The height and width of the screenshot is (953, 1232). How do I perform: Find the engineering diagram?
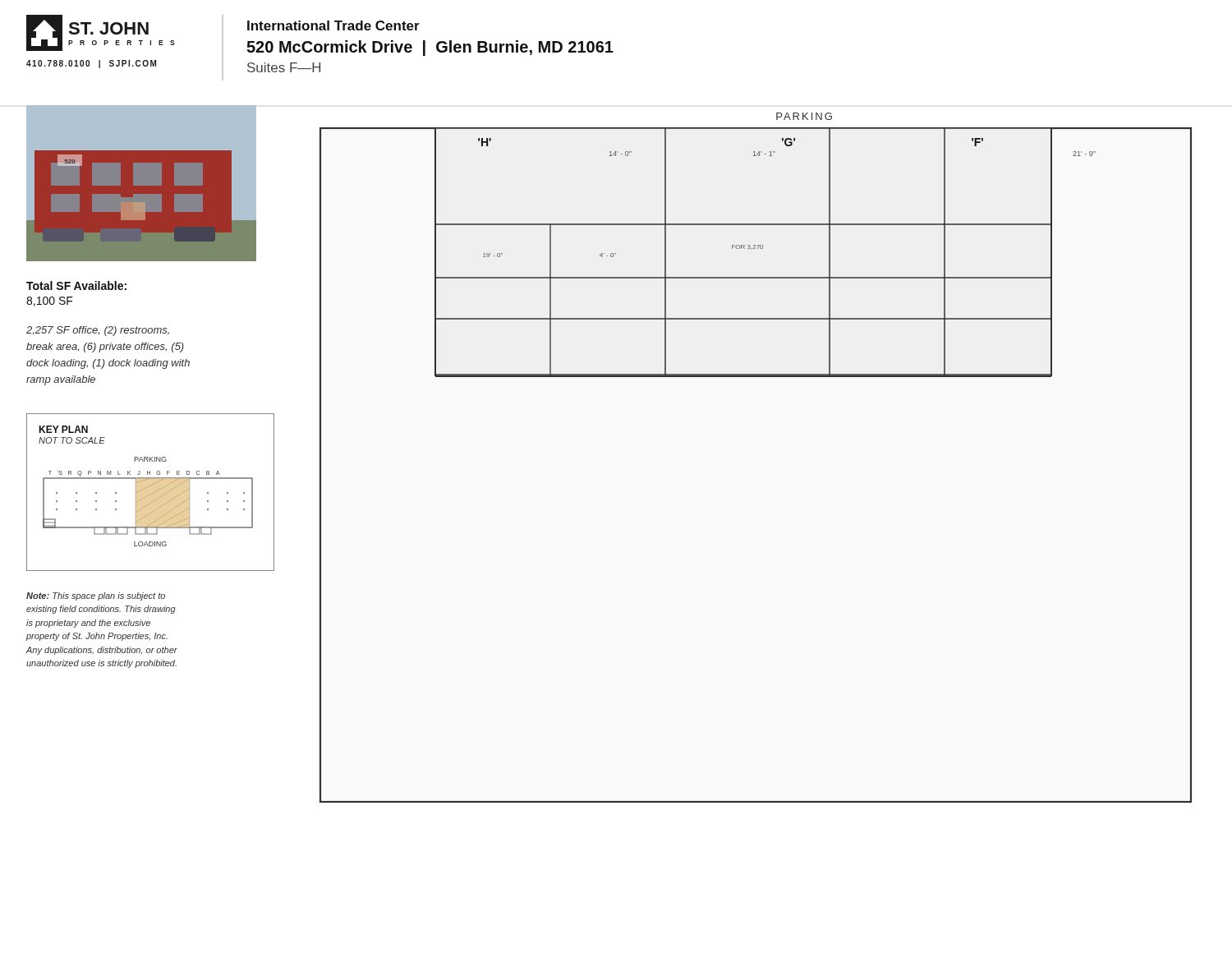tap(756, 525)
